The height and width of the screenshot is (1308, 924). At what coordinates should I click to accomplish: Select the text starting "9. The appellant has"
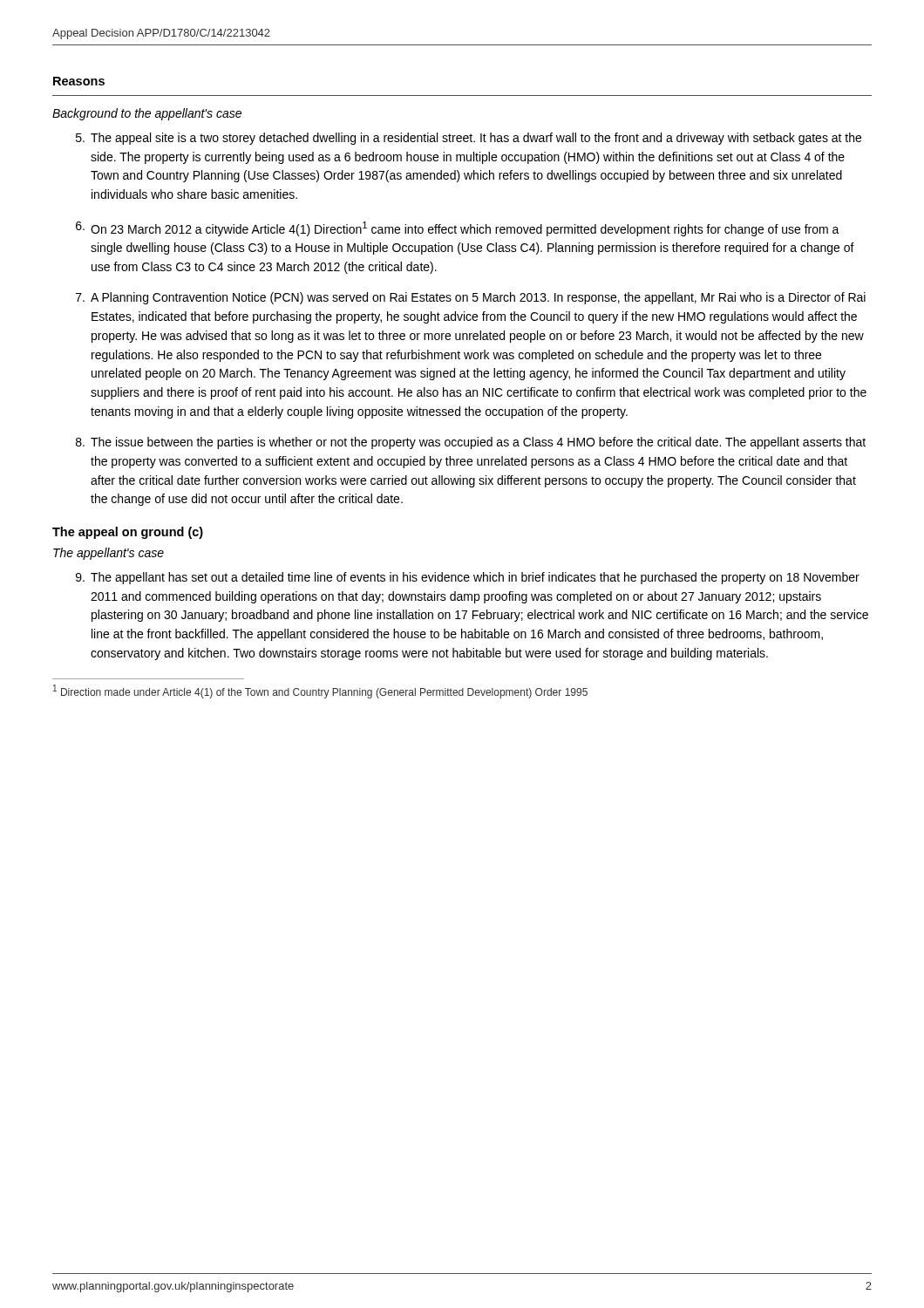[x=462, y=616]
